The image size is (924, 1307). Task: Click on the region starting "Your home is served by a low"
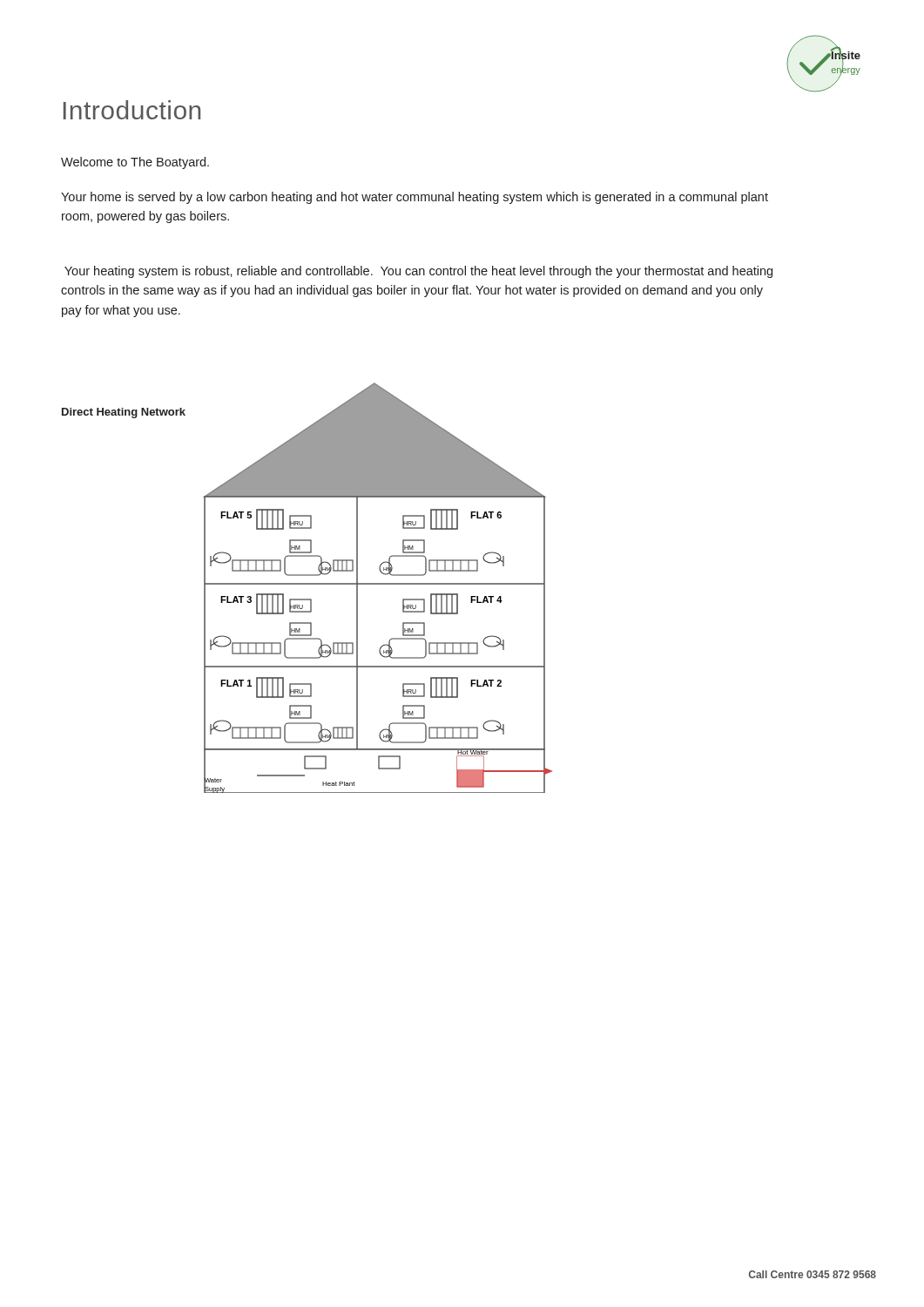point(415,207)
